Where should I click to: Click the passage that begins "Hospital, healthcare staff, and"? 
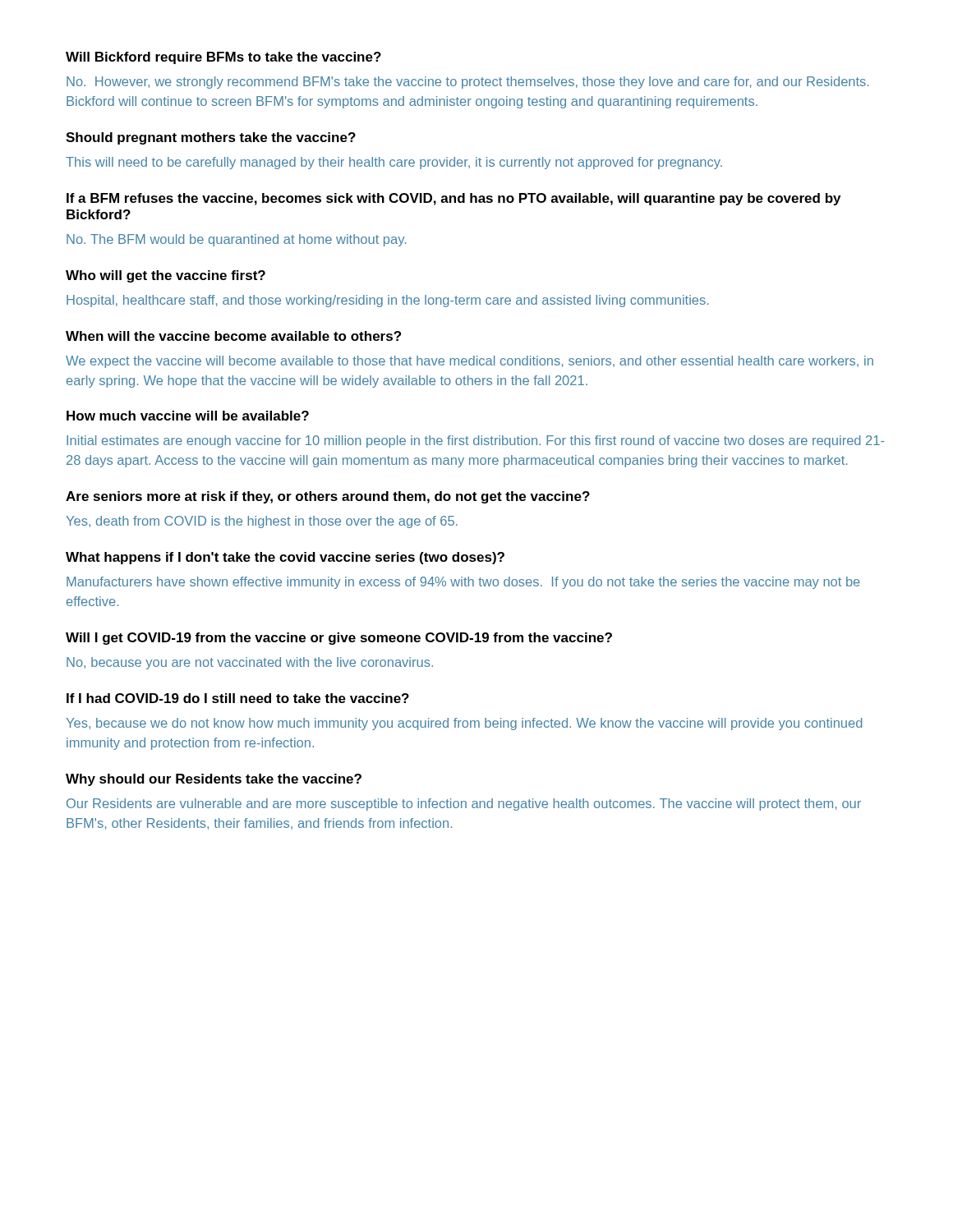tap(388, 299)
